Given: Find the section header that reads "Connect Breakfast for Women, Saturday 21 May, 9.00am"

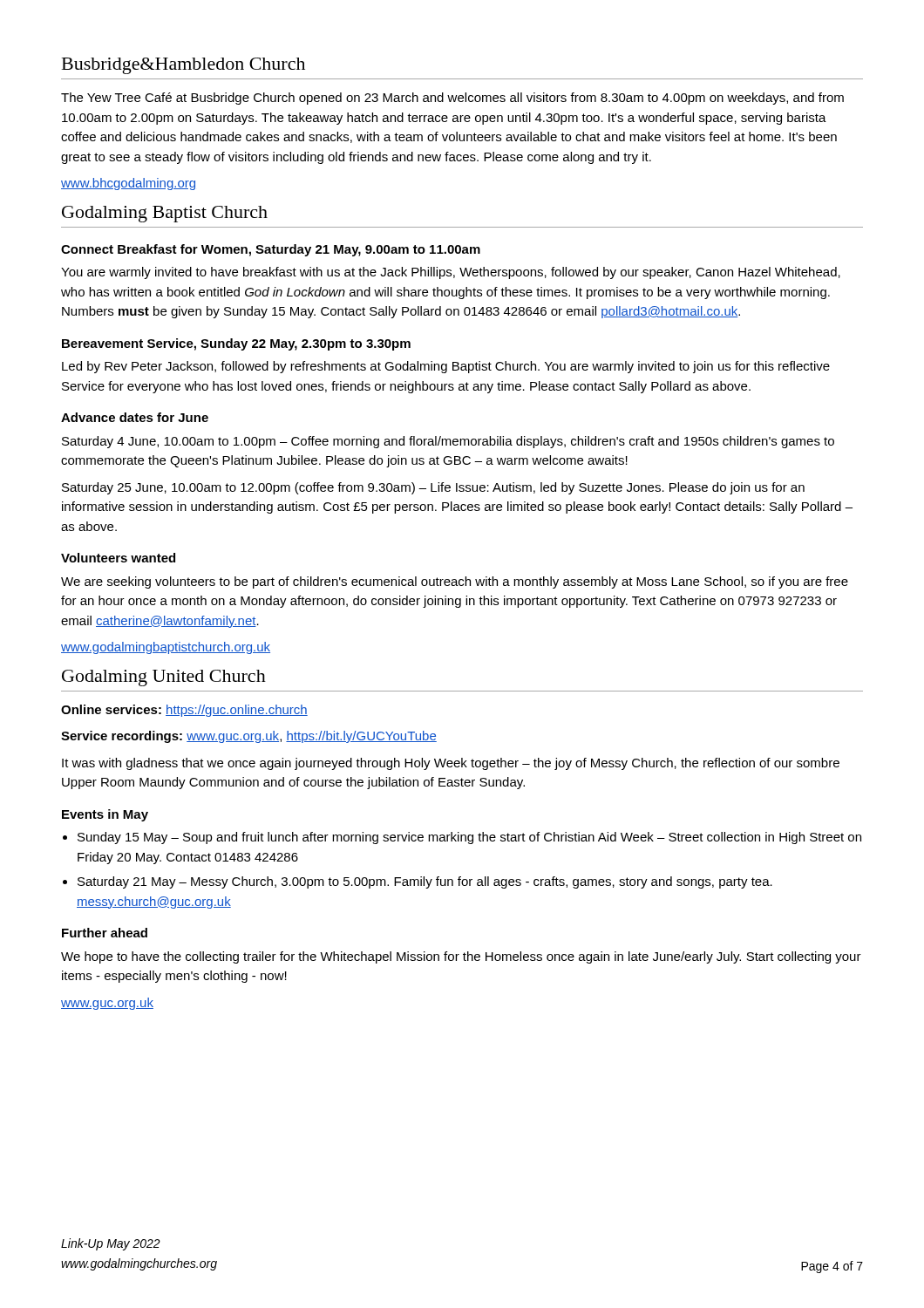Looking at the screenshot, I should pos(462,249).
